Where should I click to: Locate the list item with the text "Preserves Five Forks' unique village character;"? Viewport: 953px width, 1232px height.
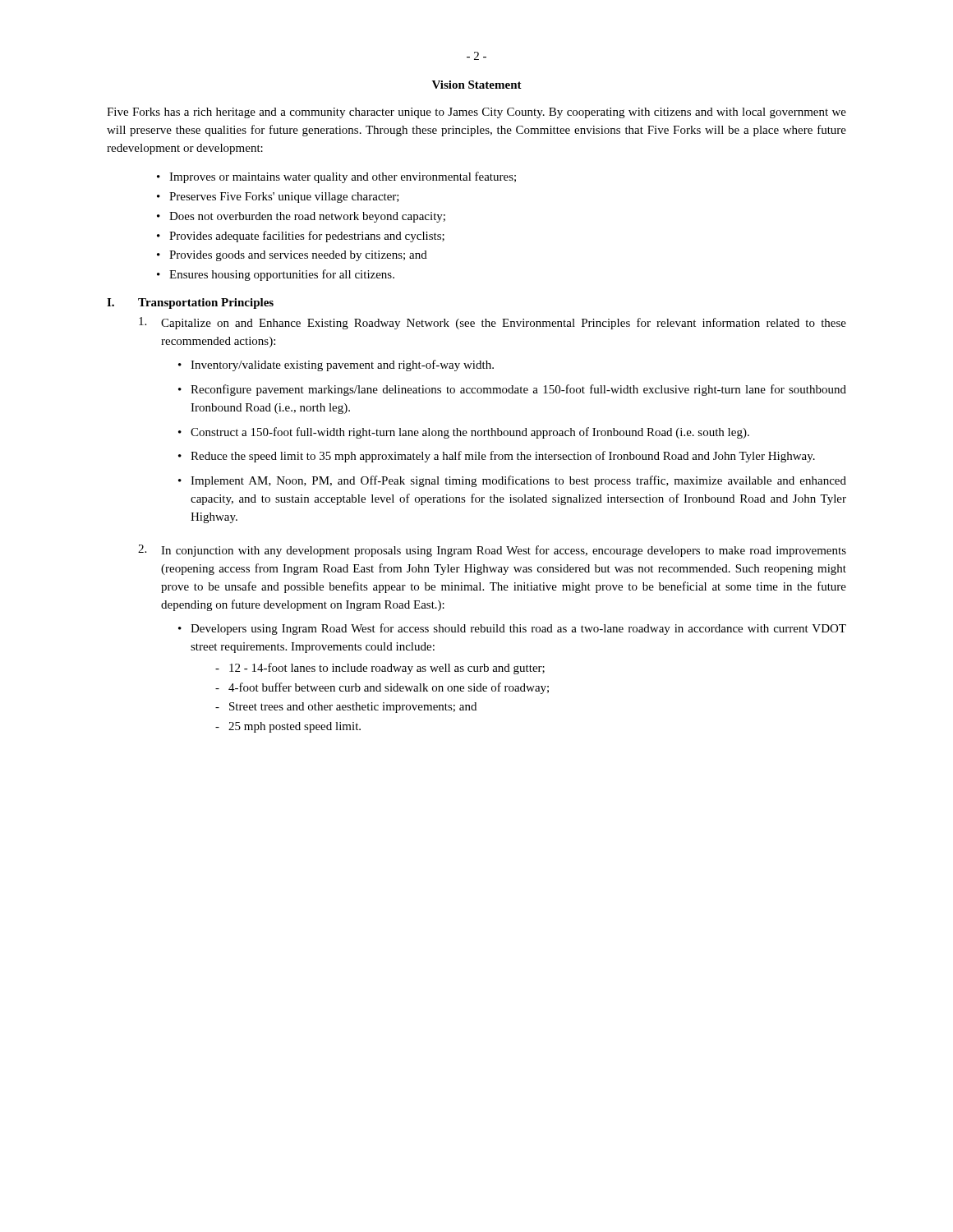click(x=278, y=198)
